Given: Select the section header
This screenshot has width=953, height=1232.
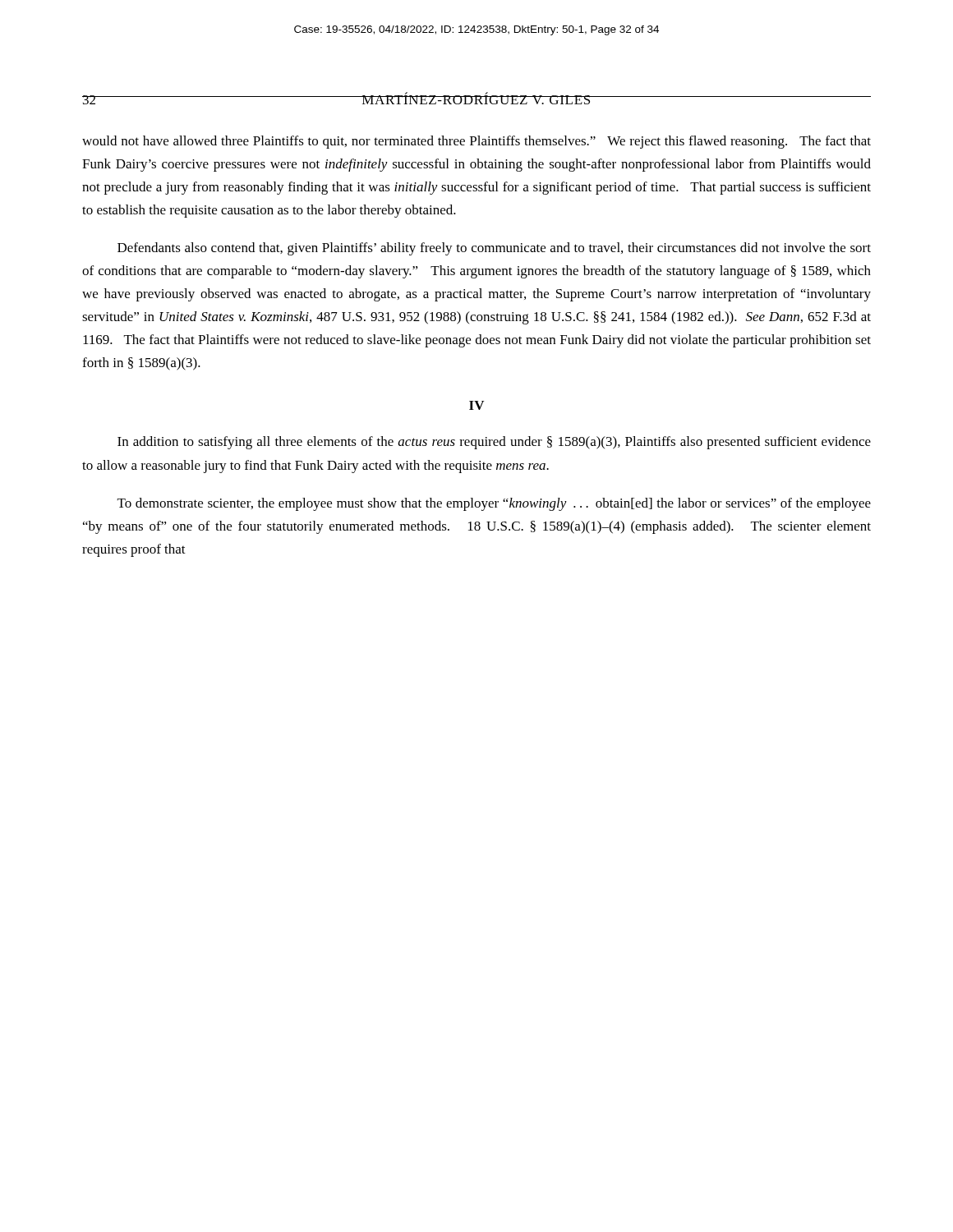Looking at the screenshot, I should click(x=476, y=406).
